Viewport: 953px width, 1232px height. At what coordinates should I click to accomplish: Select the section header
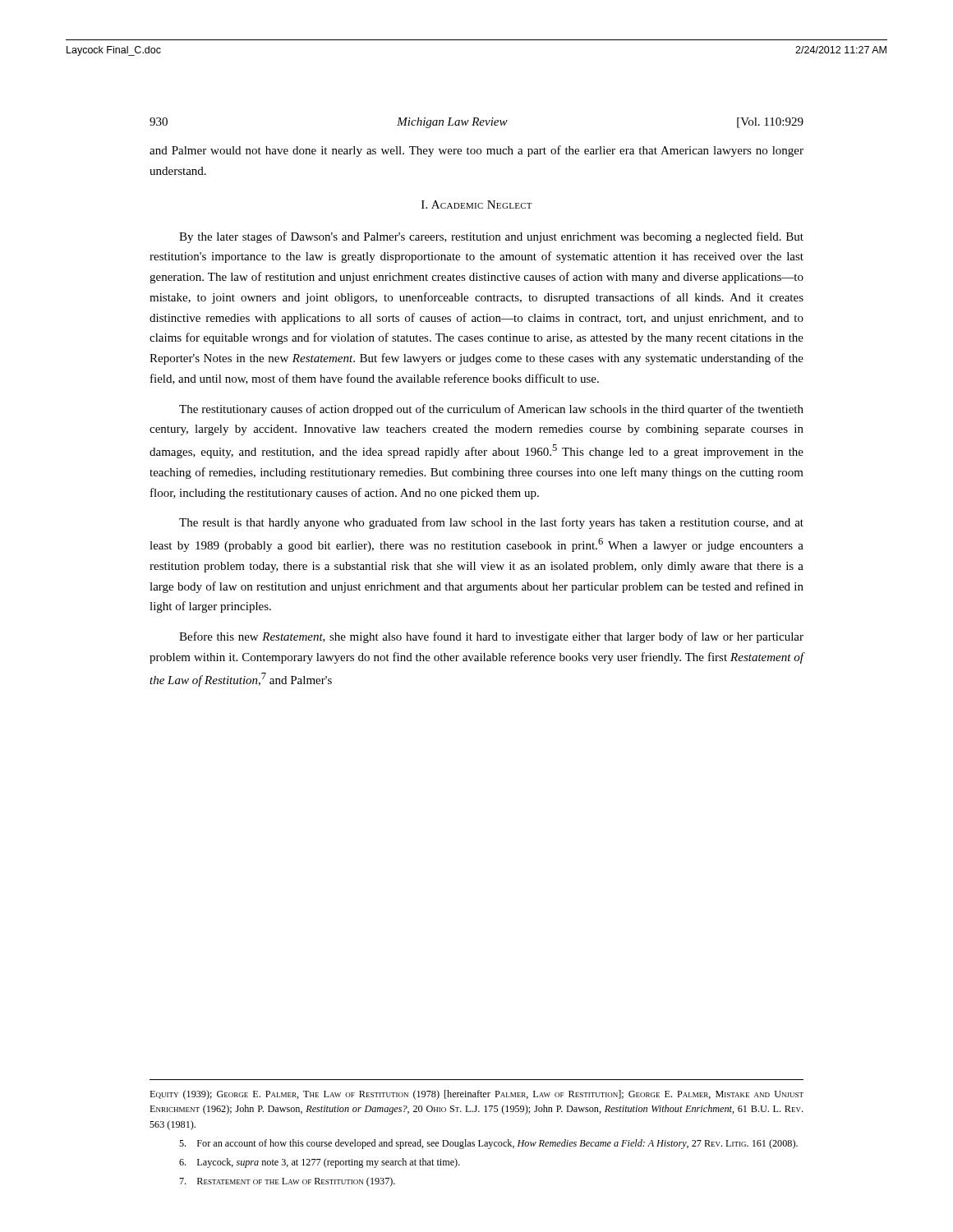click(x=476, y=204)
